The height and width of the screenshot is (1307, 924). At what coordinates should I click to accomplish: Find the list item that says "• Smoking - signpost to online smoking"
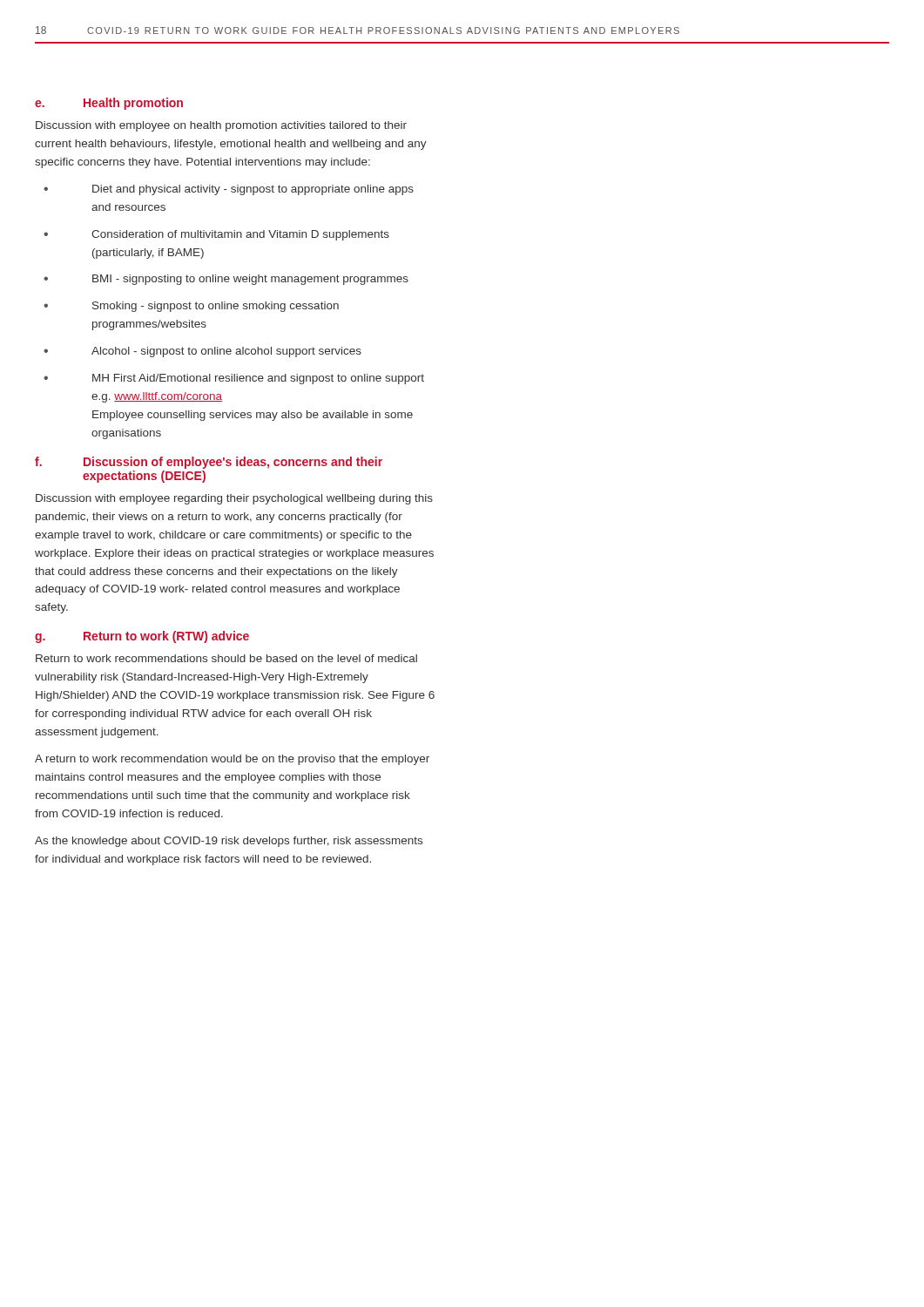[235, 316]
